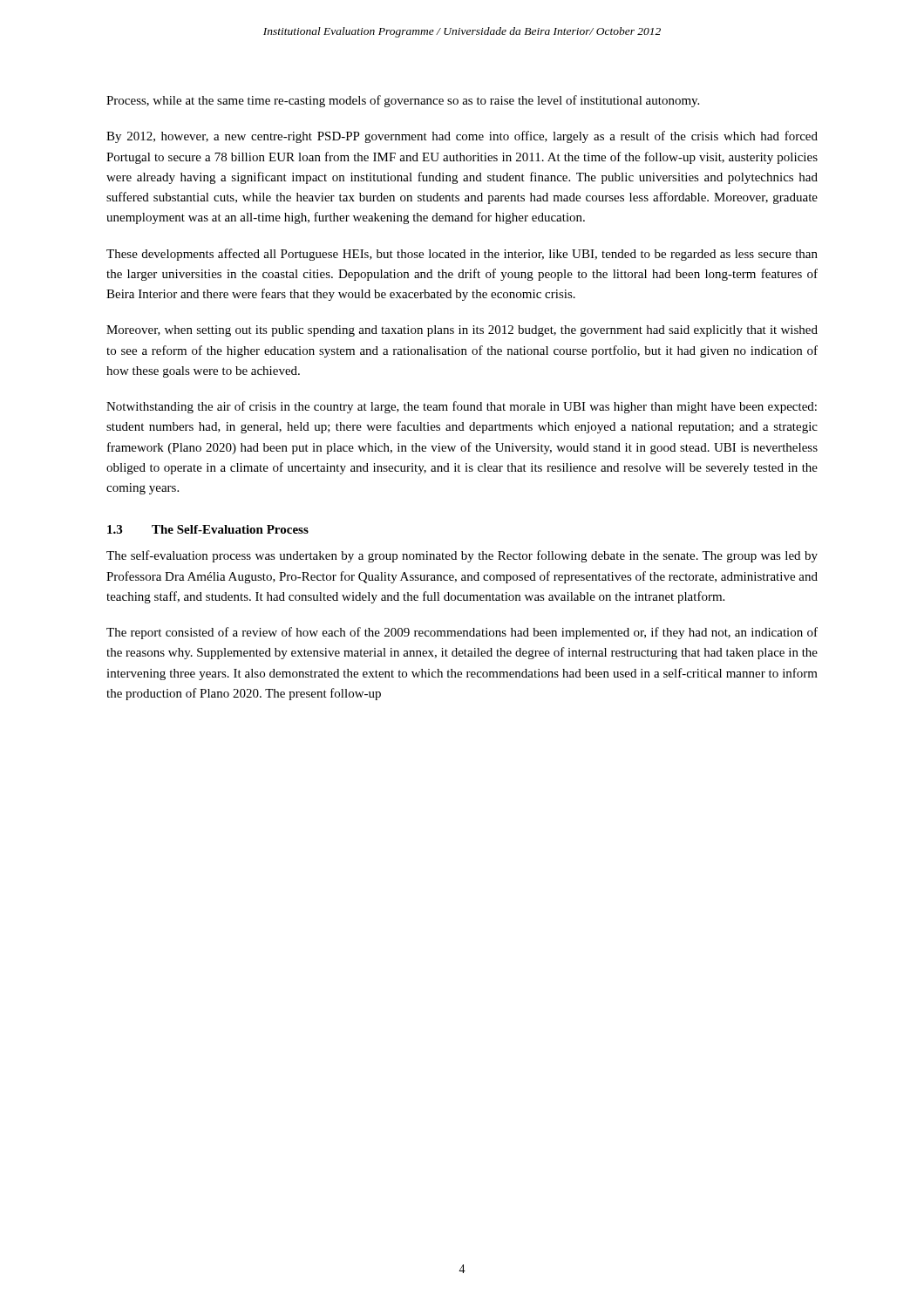Locate the text block with the text "Notwithstanding the air of crisis in"
The width and height of the screenshot is (924, 1308).
pos(462,447)
